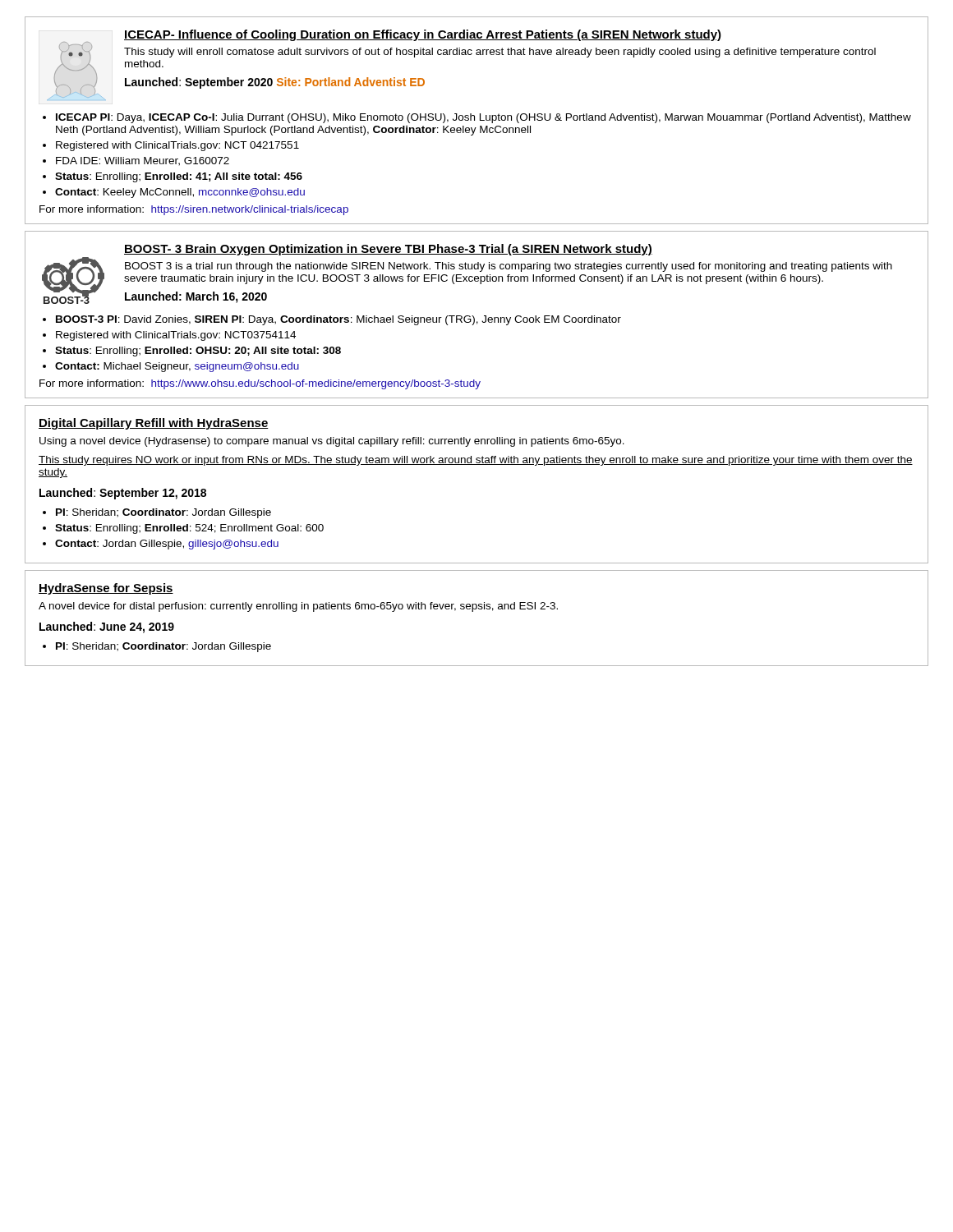Point to "Launched: September 12, 2018"
This screenshot has height=1232, width=953.
click(x=123, y=493)
